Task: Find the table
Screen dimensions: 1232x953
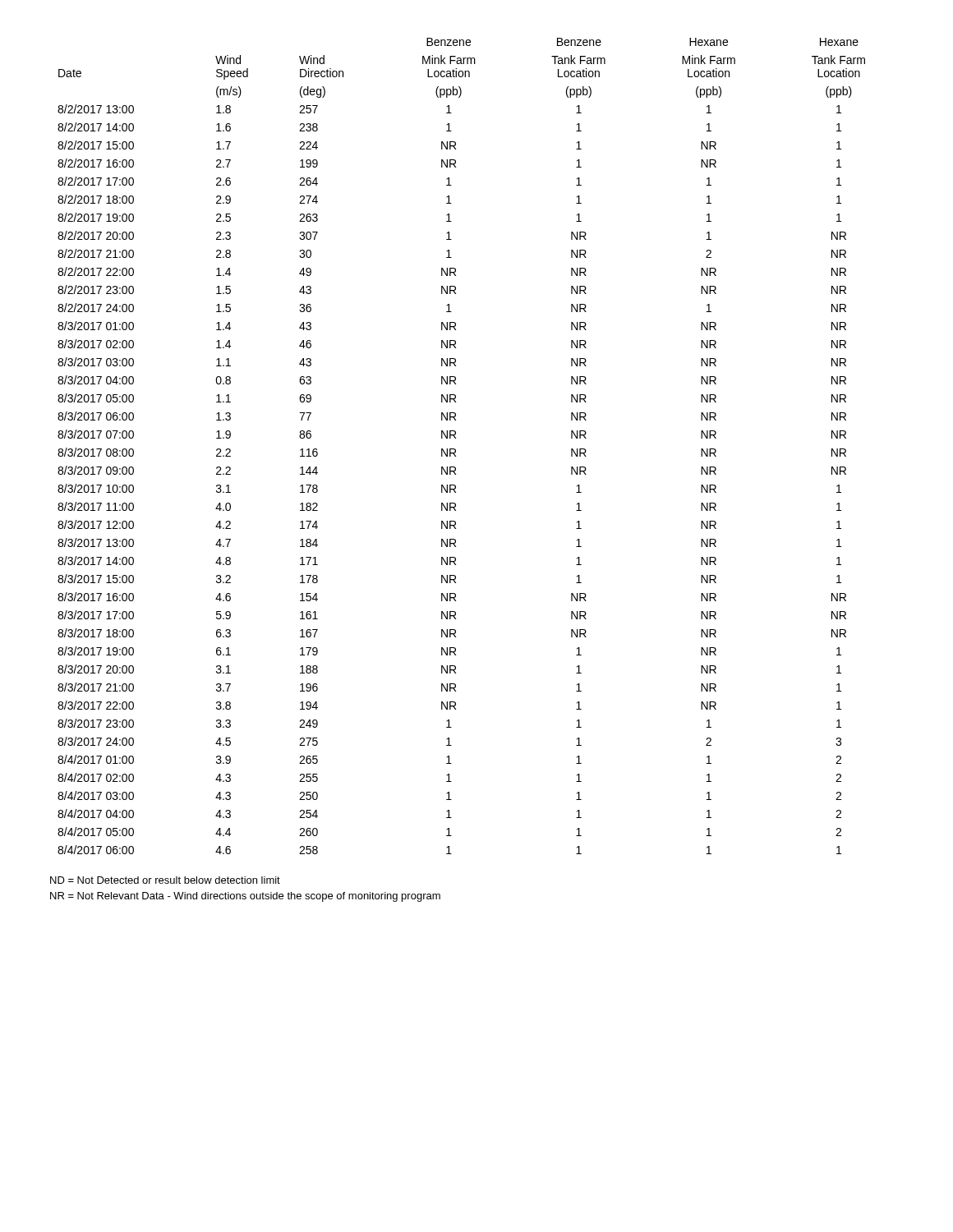Action: 476,446
